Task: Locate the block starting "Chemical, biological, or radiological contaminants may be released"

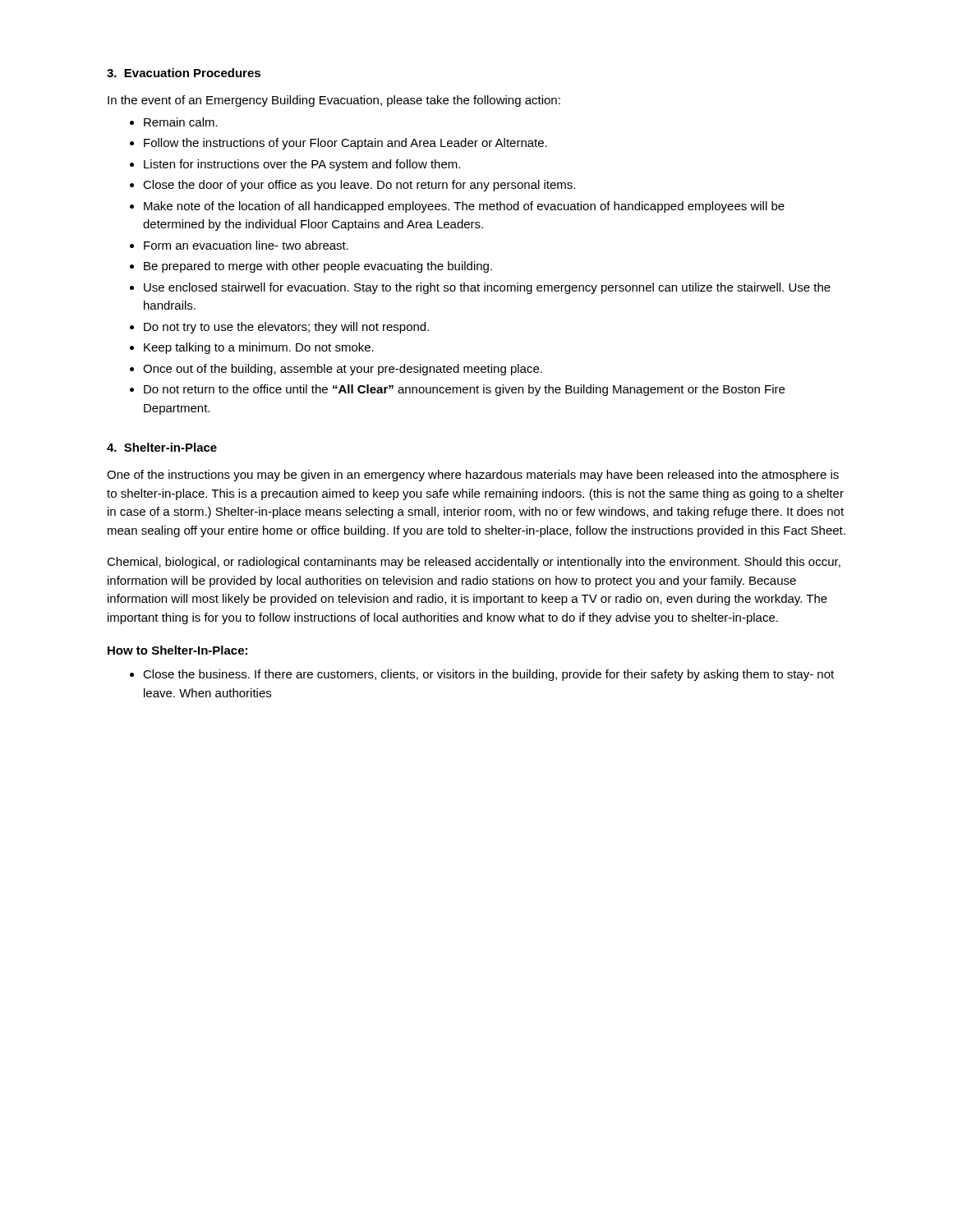Action: point(474,589)
